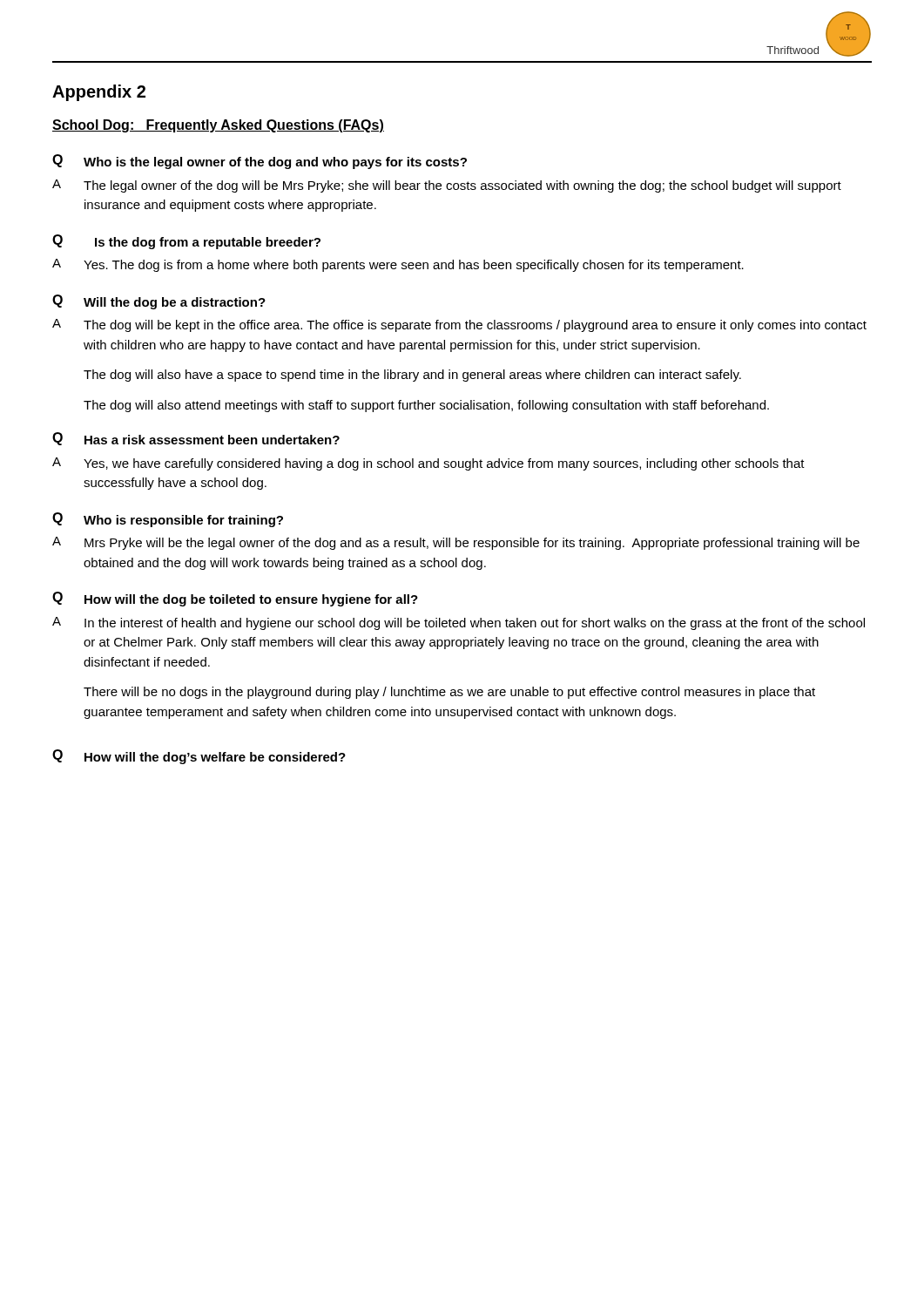
Task: Select the list item that reads "Q How will the dog be toileted to"
Action: click(x=235, y=600)
